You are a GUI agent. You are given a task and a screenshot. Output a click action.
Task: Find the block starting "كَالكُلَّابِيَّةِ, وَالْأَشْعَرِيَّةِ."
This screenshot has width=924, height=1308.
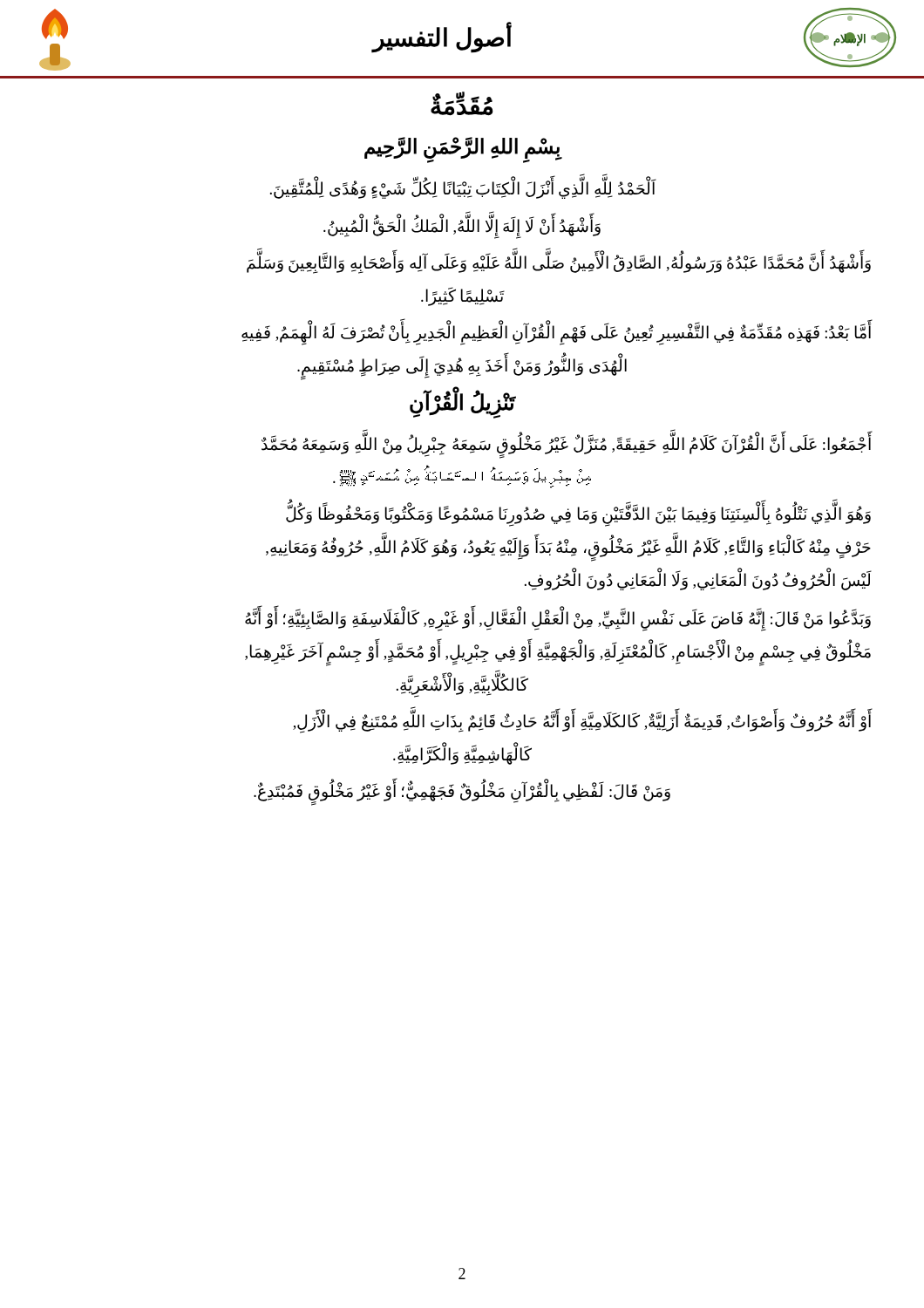click(x=462, y=685)
